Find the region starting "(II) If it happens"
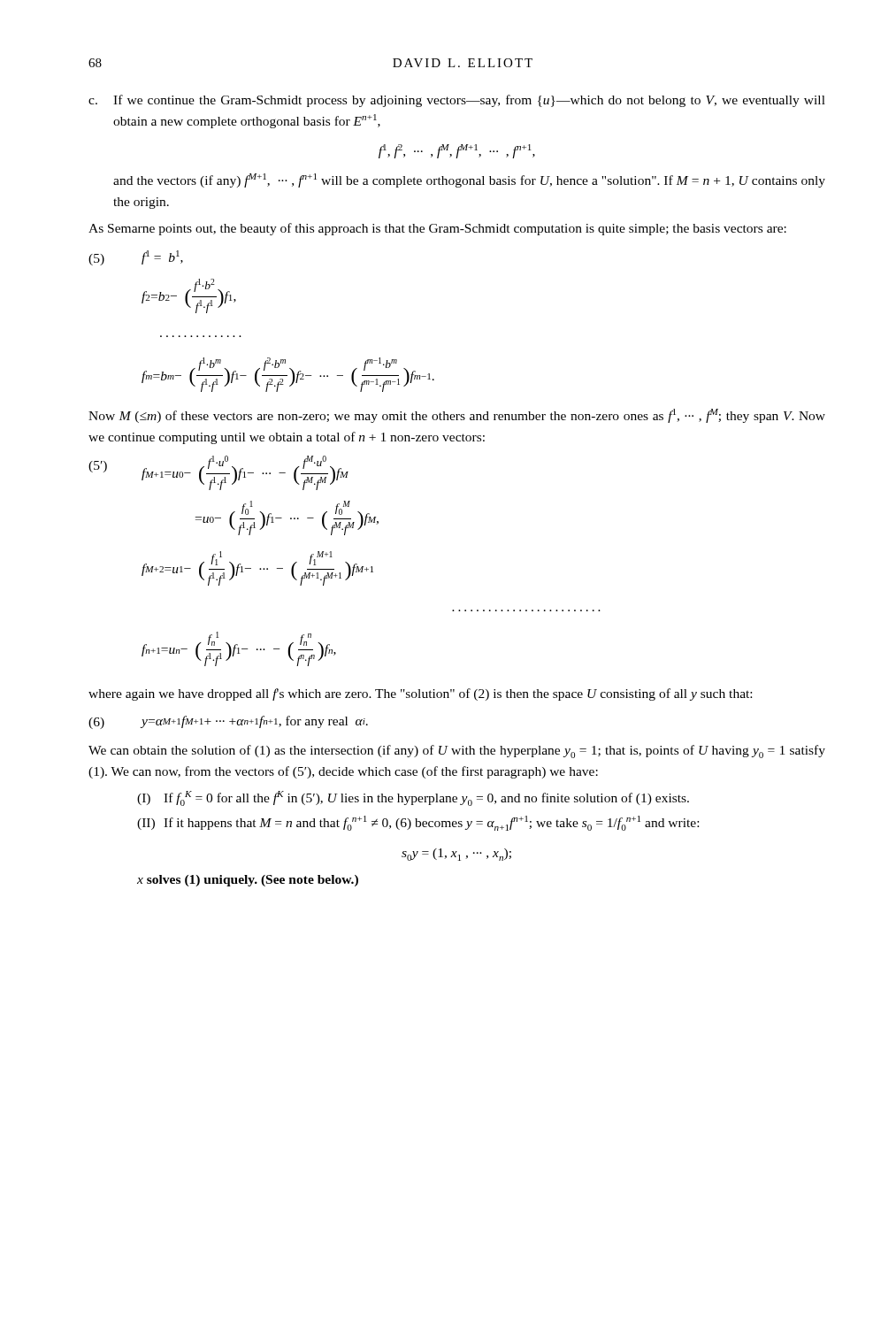 point(419,823)
